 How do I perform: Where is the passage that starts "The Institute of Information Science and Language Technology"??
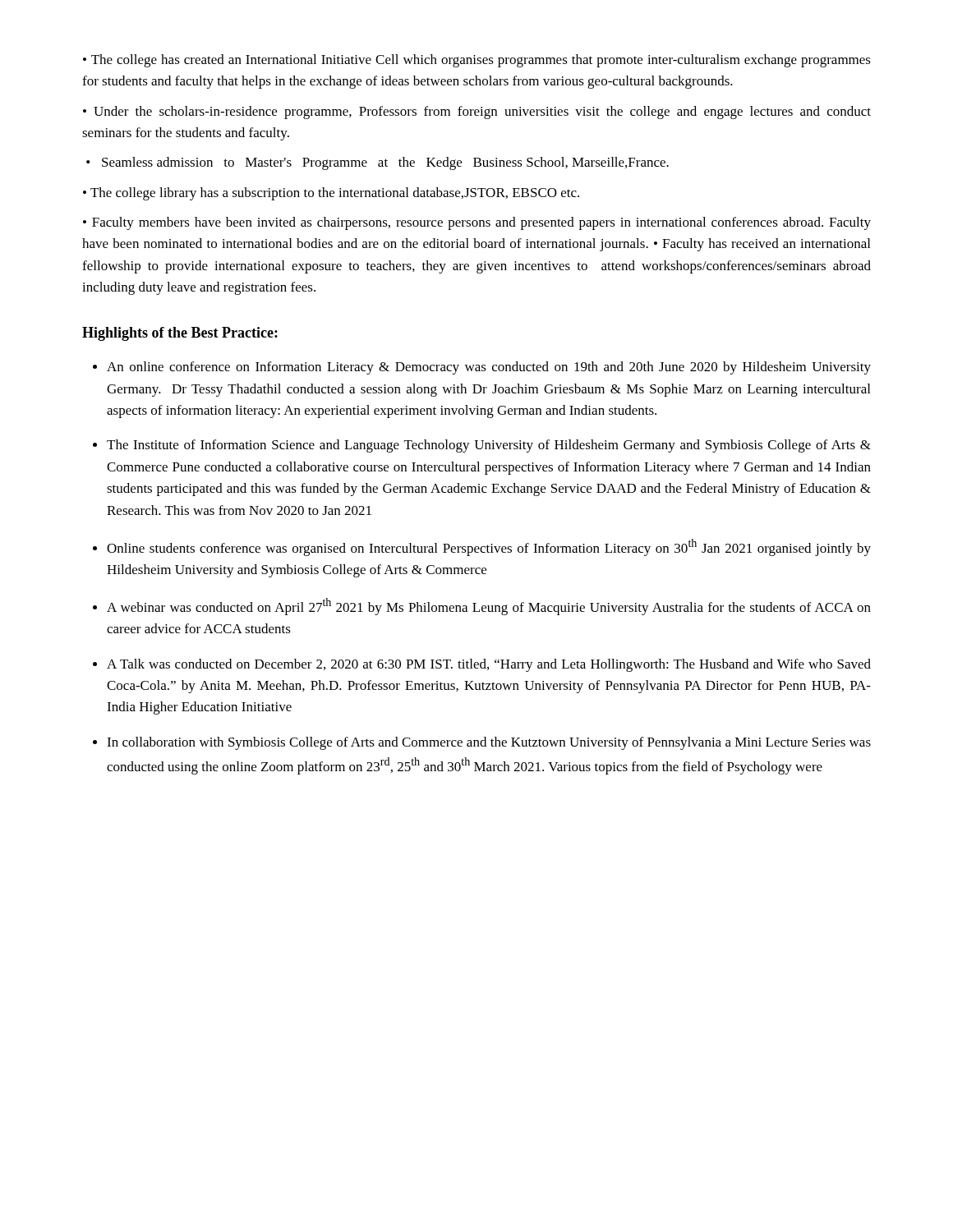click(x=489, y=478)
